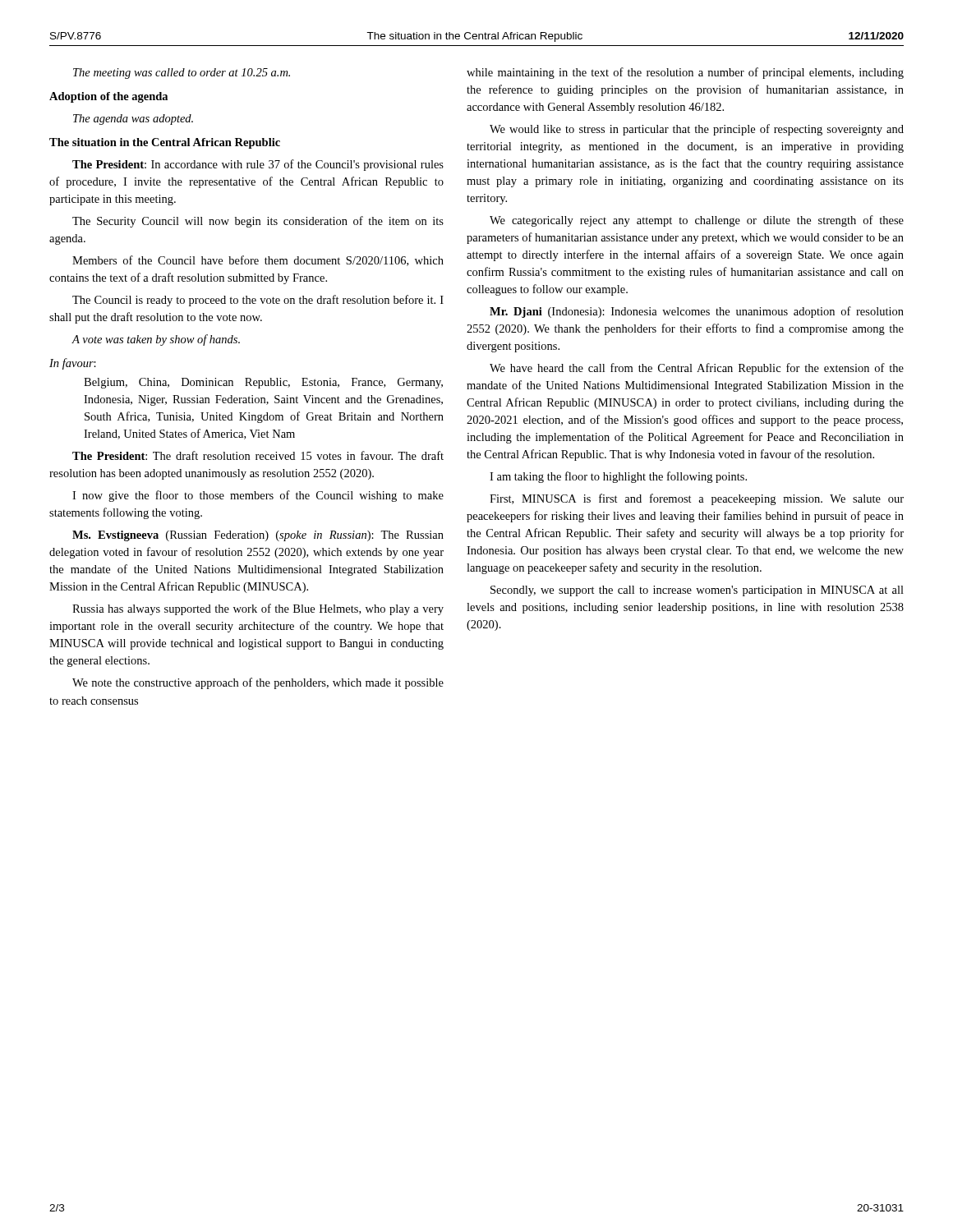Locate the block of text that opens with "We would like to stress"
Screen dimensions: 1232x953
pyautogui.click(x=685, y=164)
